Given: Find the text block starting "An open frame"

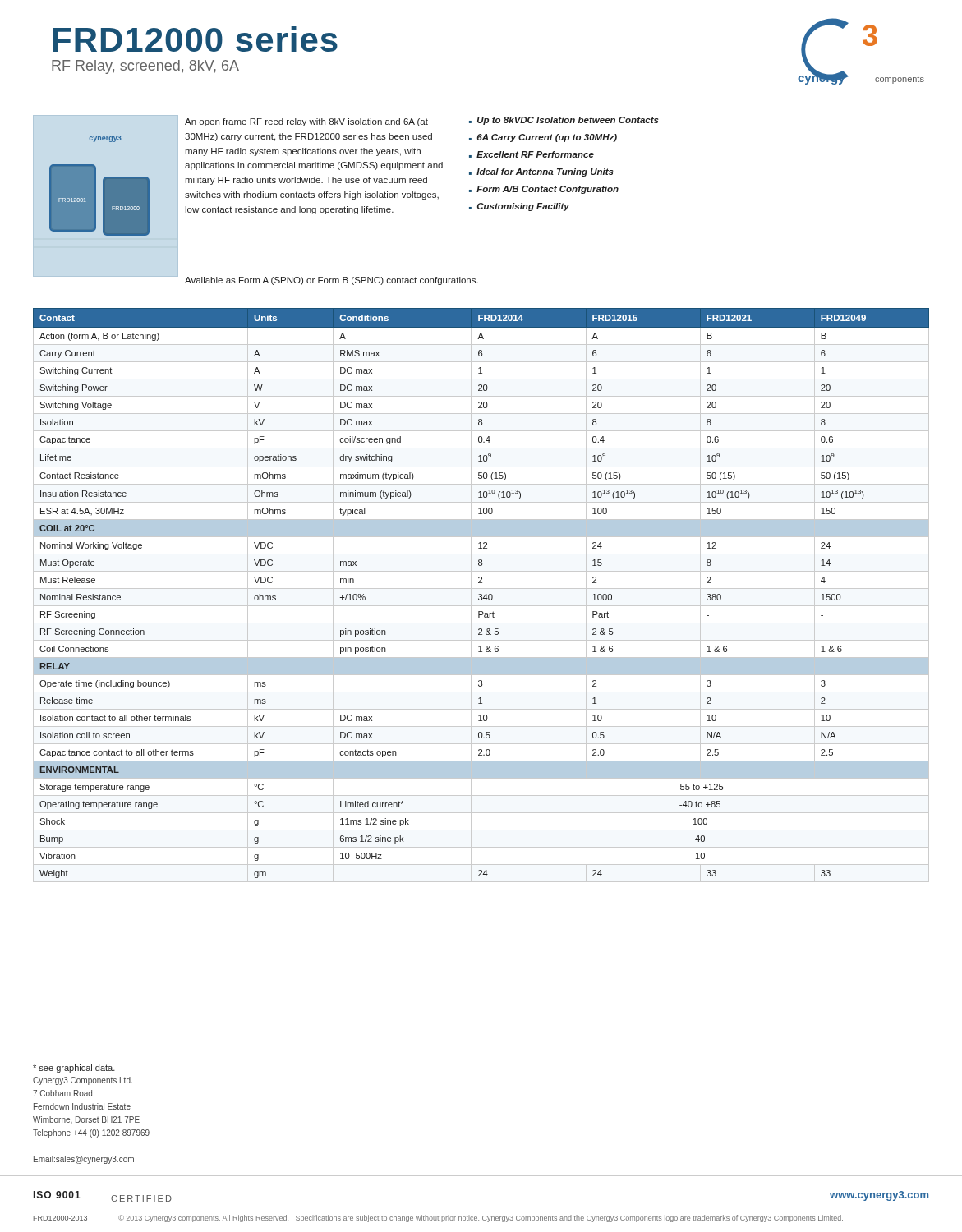Looking at the screenshot, I should [314, 165].
